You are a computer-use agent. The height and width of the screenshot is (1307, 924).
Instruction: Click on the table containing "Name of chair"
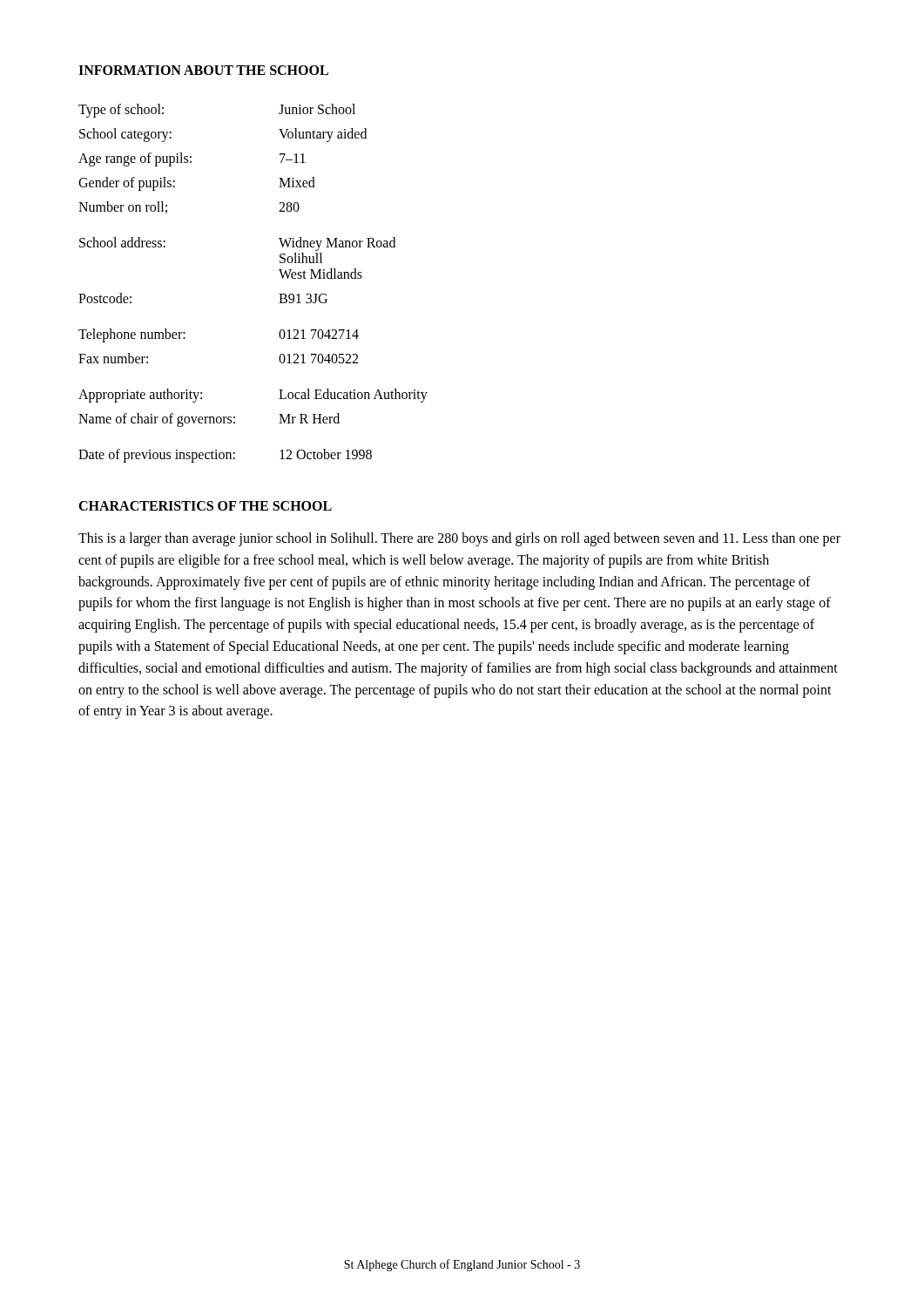(462, 282)
